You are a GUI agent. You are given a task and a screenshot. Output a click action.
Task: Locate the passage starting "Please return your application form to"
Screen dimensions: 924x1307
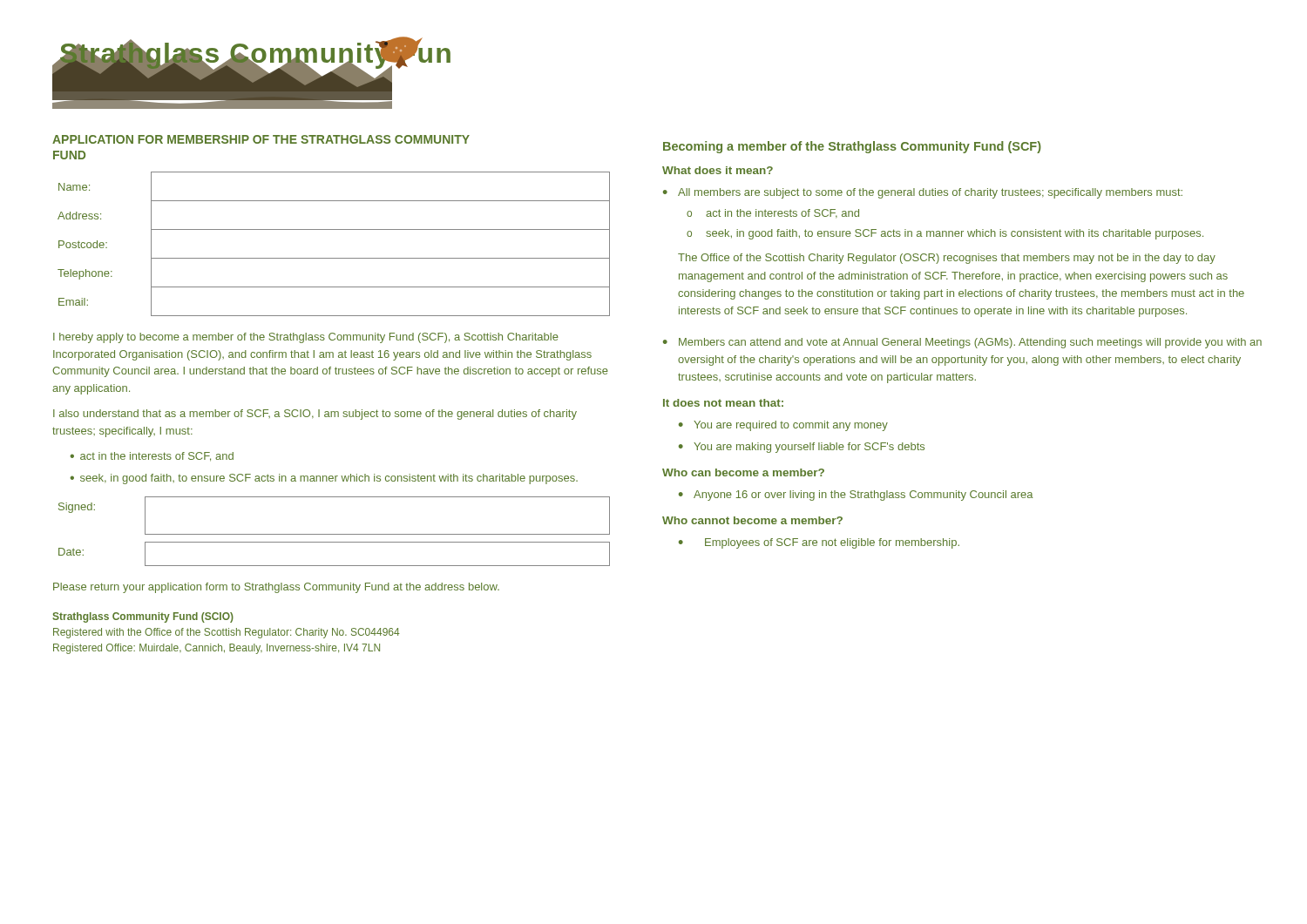pos(276,587)
